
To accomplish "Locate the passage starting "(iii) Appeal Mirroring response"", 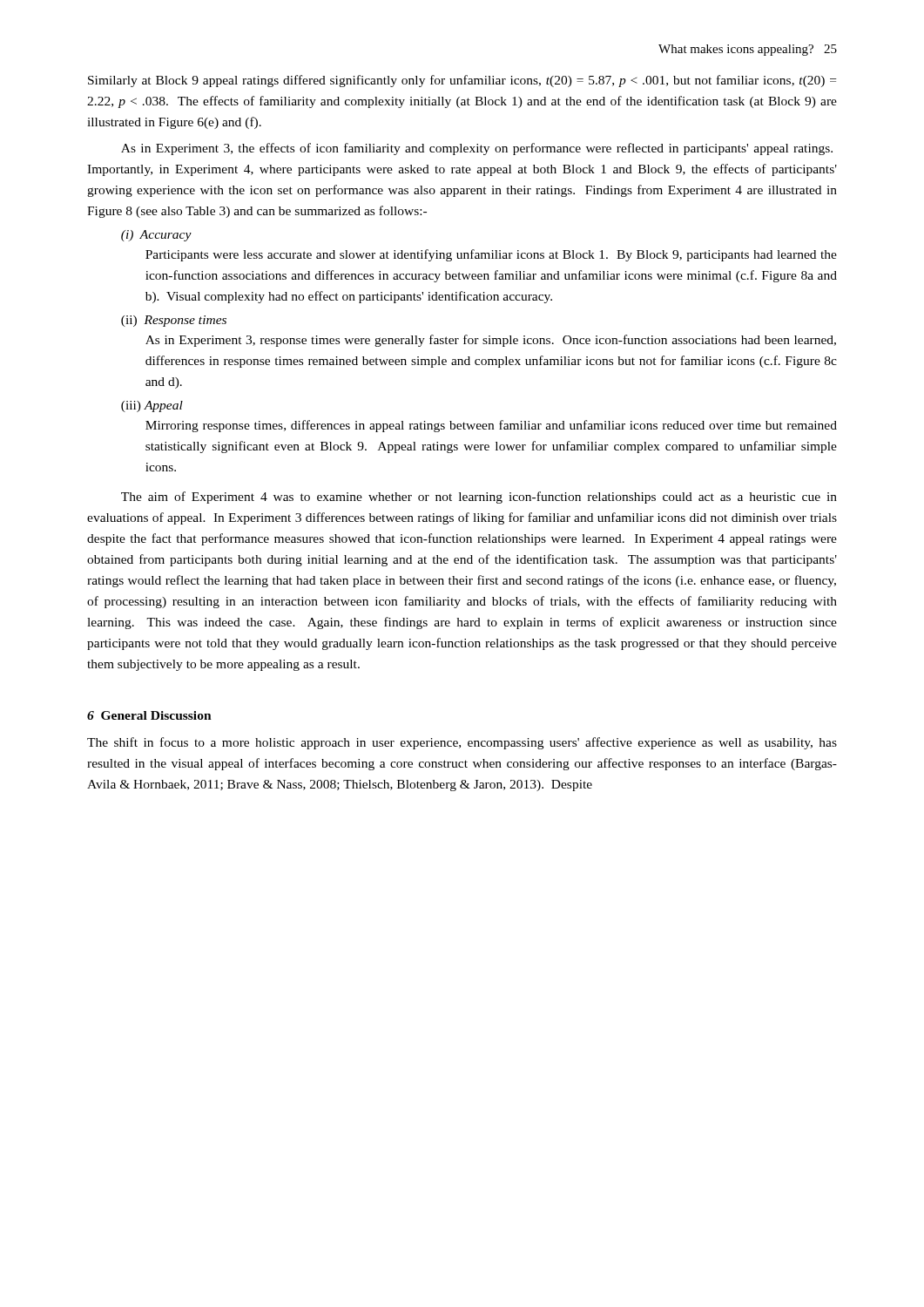I will [479, 438].
